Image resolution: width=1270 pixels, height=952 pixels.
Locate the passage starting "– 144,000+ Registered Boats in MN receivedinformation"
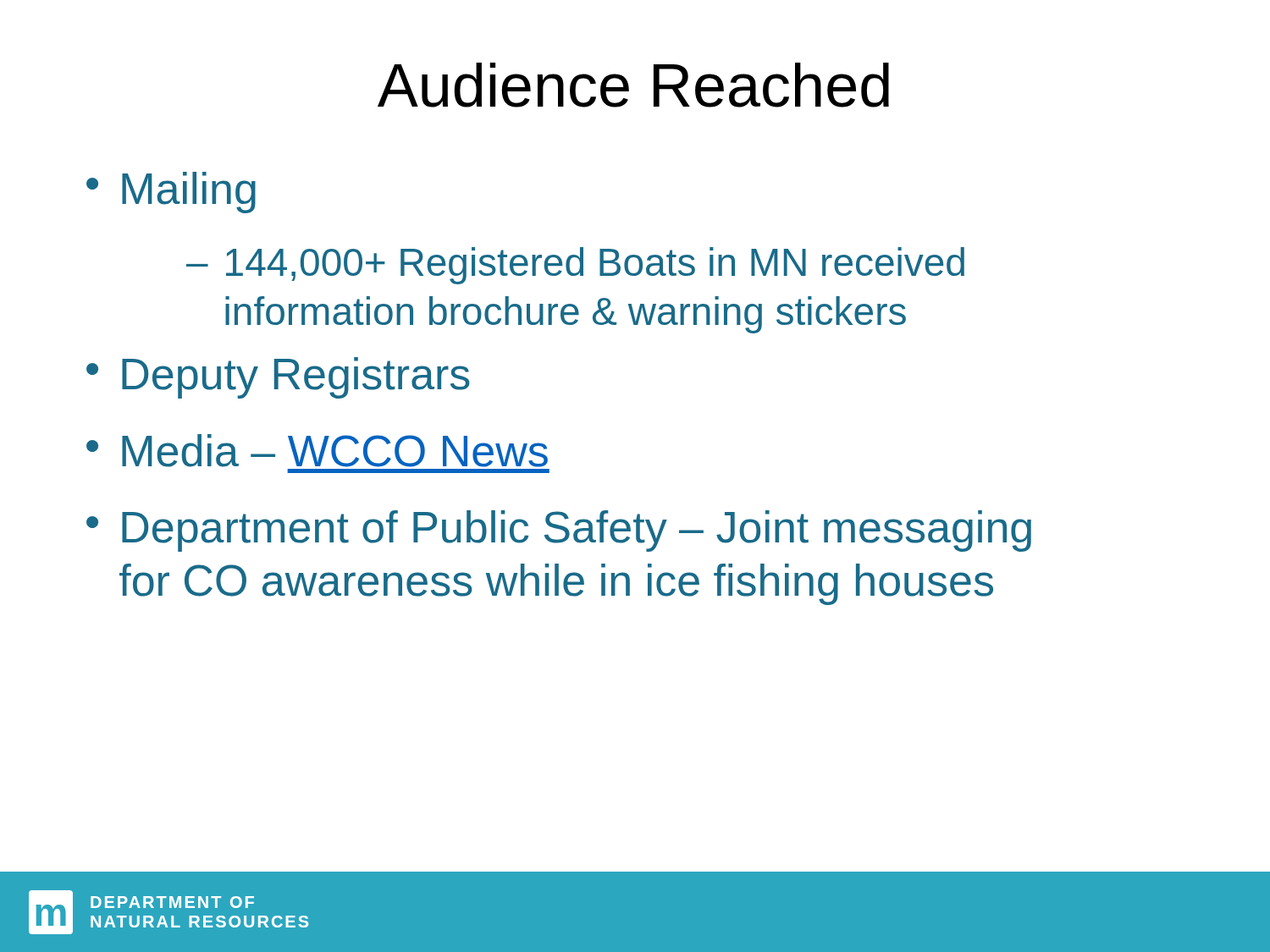tap(577, 288)
